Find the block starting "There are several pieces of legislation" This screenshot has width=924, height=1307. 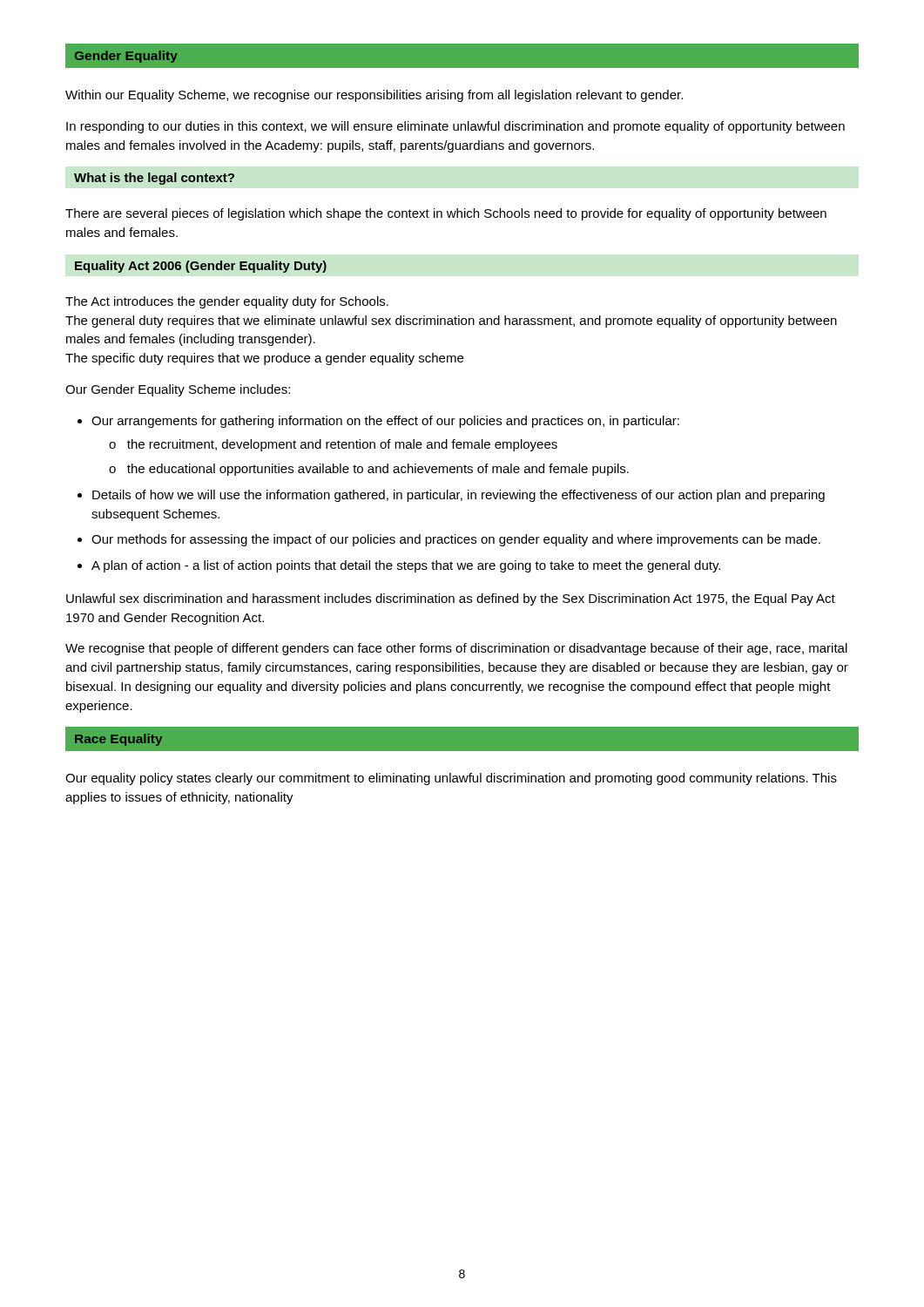[446, 223]
